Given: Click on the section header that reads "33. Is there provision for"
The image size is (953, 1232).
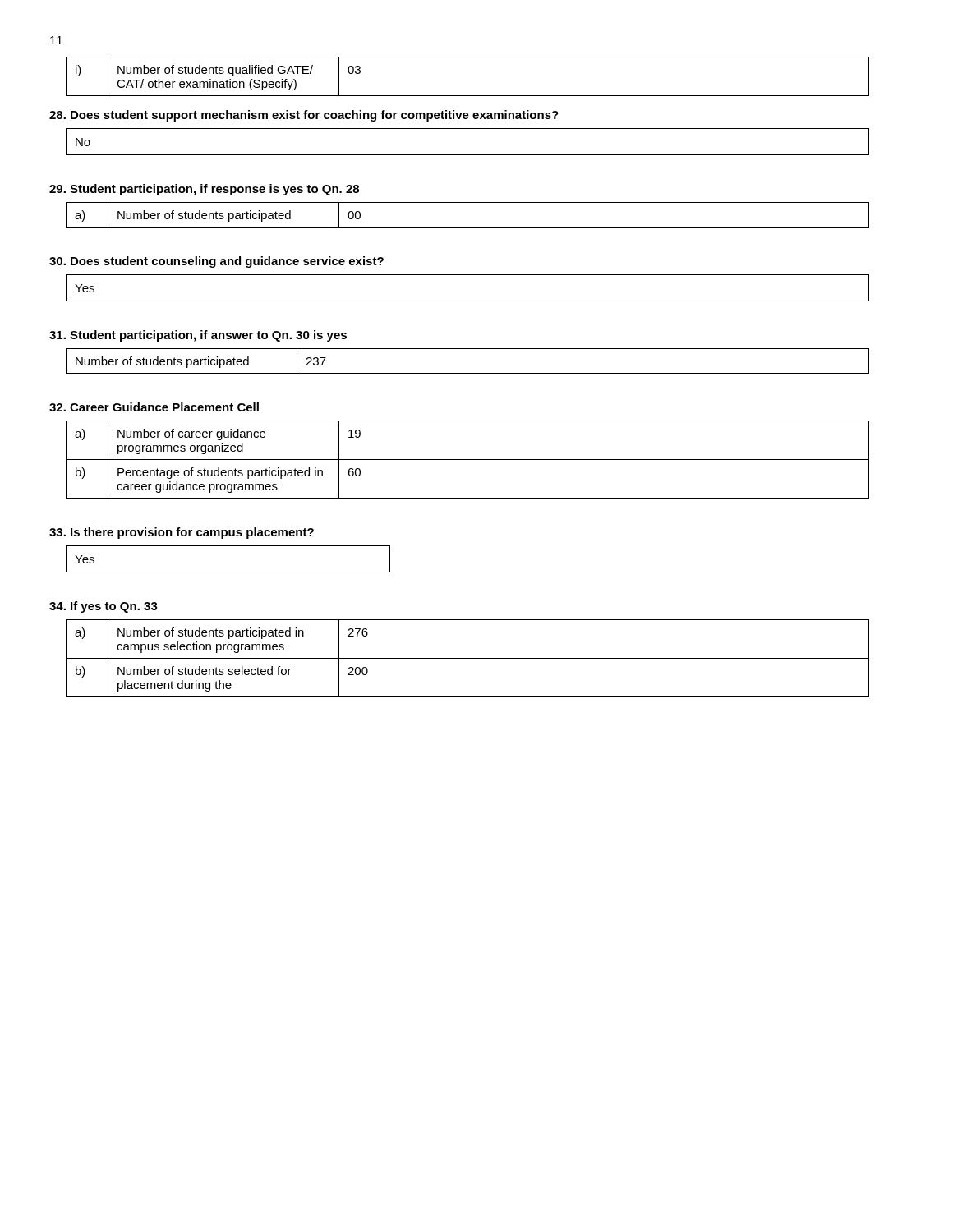Looking at the screenshot, I should click(182, 532).
